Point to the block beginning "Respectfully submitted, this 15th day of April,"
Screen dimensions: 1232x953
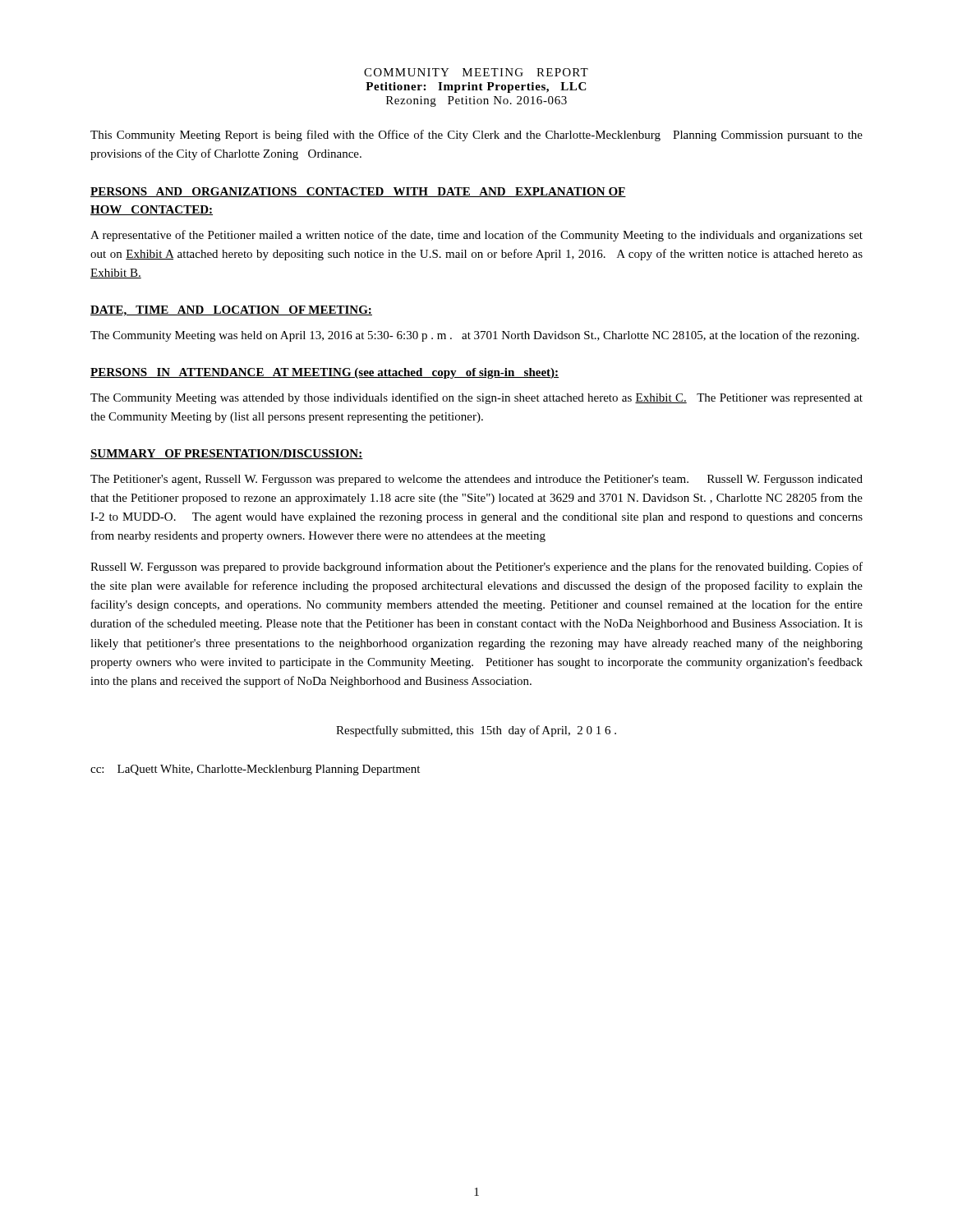tap(476, 730)
